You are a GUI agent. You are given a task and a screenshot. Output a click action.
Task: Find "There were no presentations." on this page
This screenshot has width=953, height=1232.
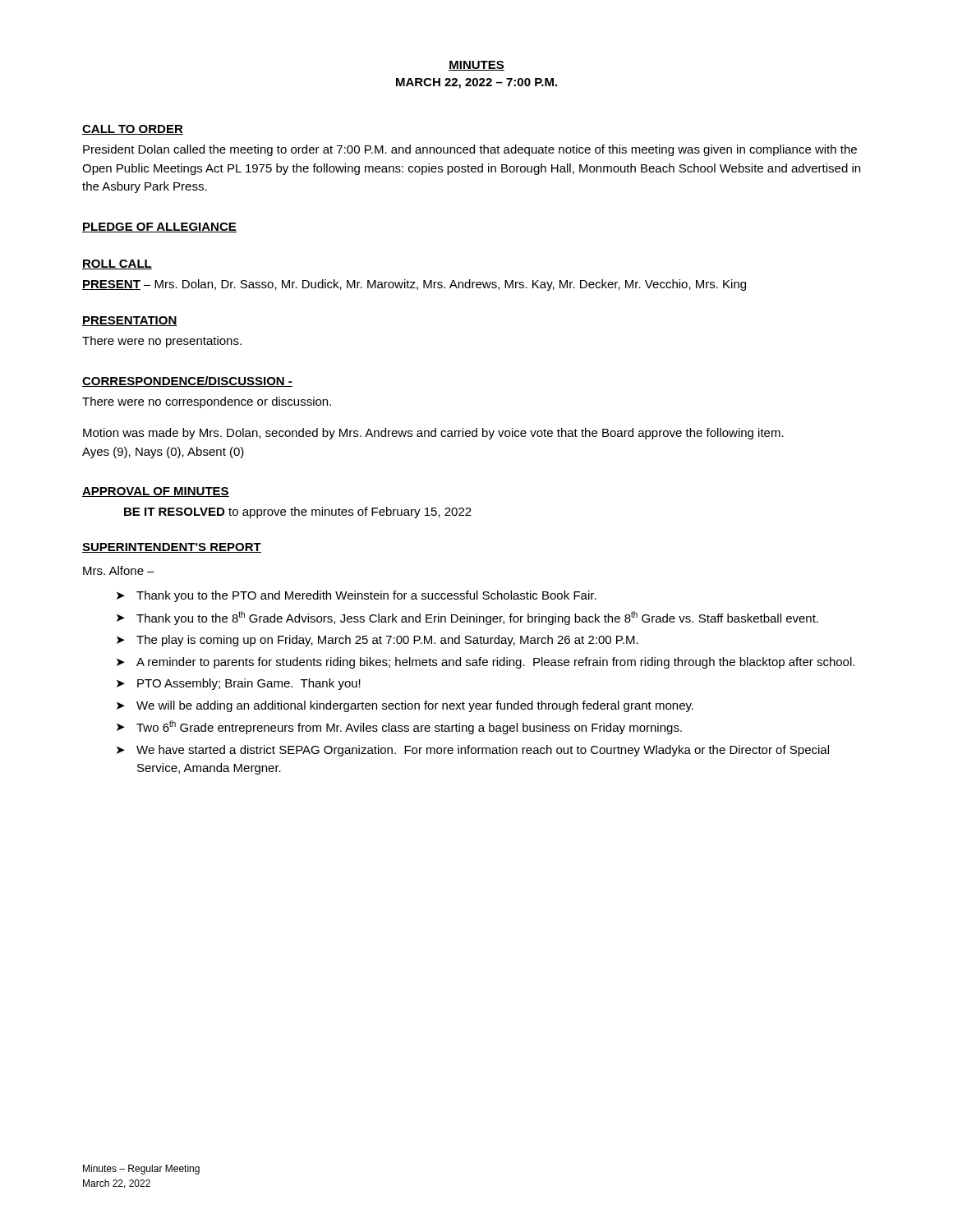coord(162,340)
